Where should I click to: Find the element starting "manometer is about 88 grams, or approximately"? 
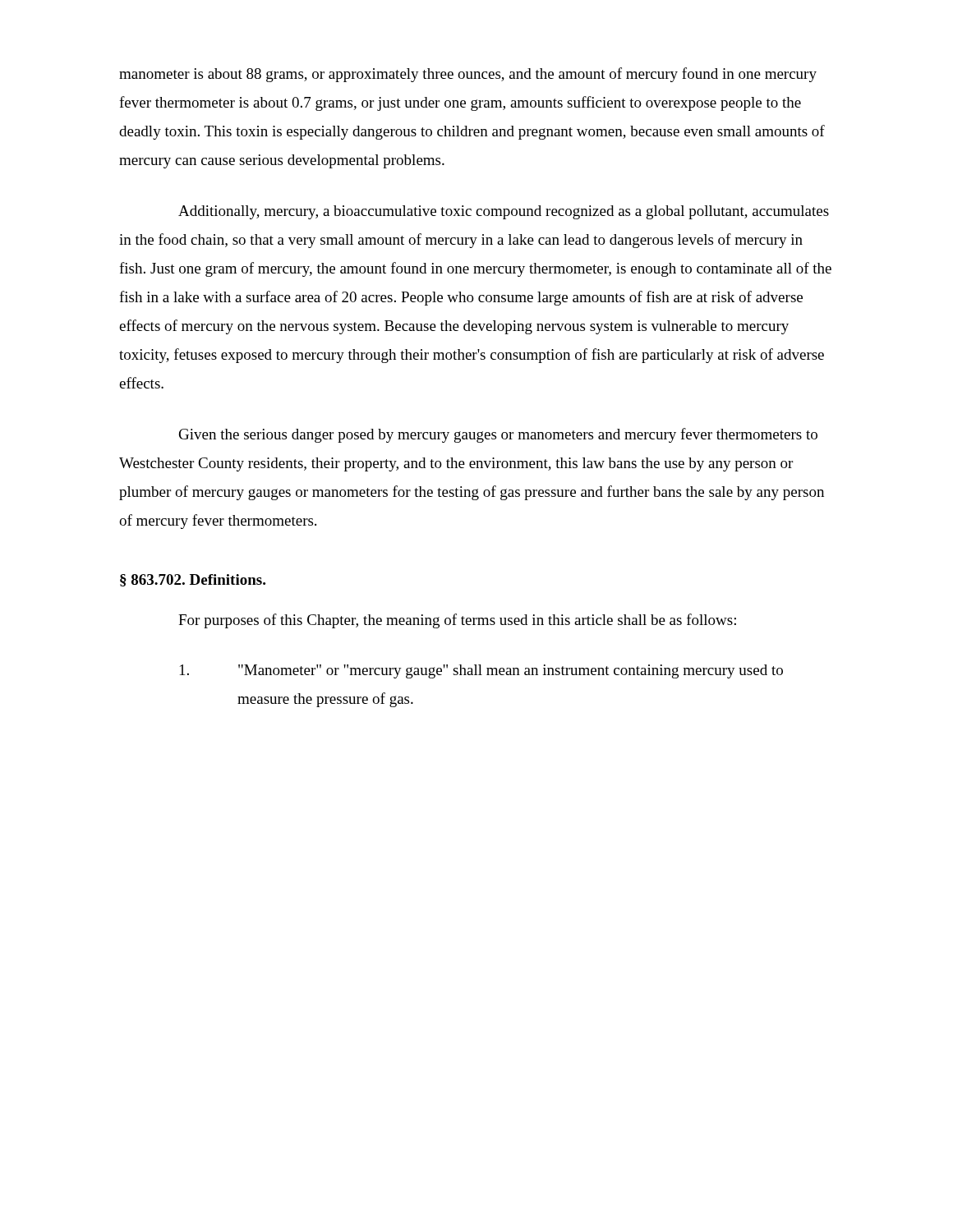472,117
